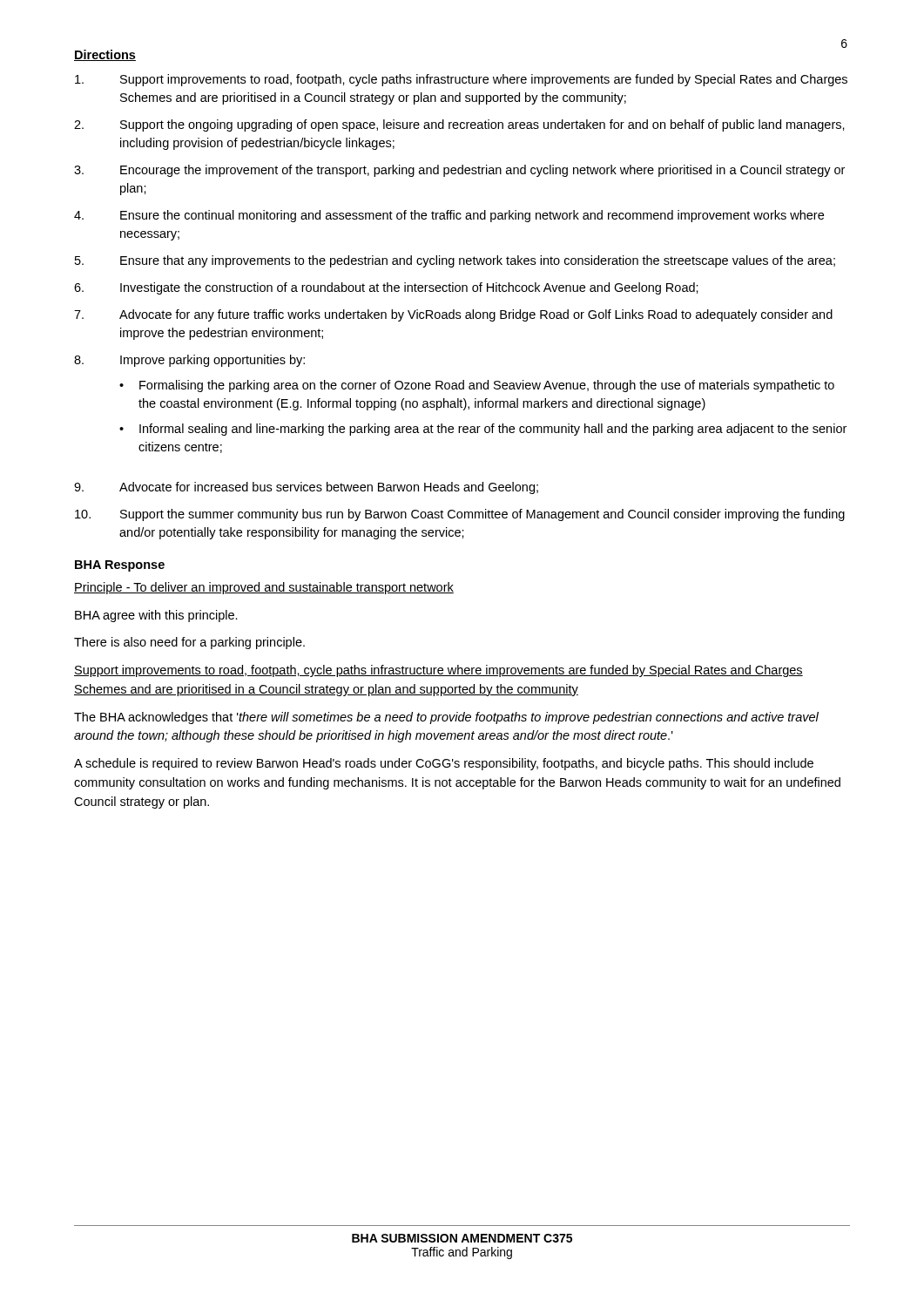Select the passage starting "BHA agree with this principle."
Image resolution: width=924 pixels, height=1307 pixels.
click(x=156, y=615)
